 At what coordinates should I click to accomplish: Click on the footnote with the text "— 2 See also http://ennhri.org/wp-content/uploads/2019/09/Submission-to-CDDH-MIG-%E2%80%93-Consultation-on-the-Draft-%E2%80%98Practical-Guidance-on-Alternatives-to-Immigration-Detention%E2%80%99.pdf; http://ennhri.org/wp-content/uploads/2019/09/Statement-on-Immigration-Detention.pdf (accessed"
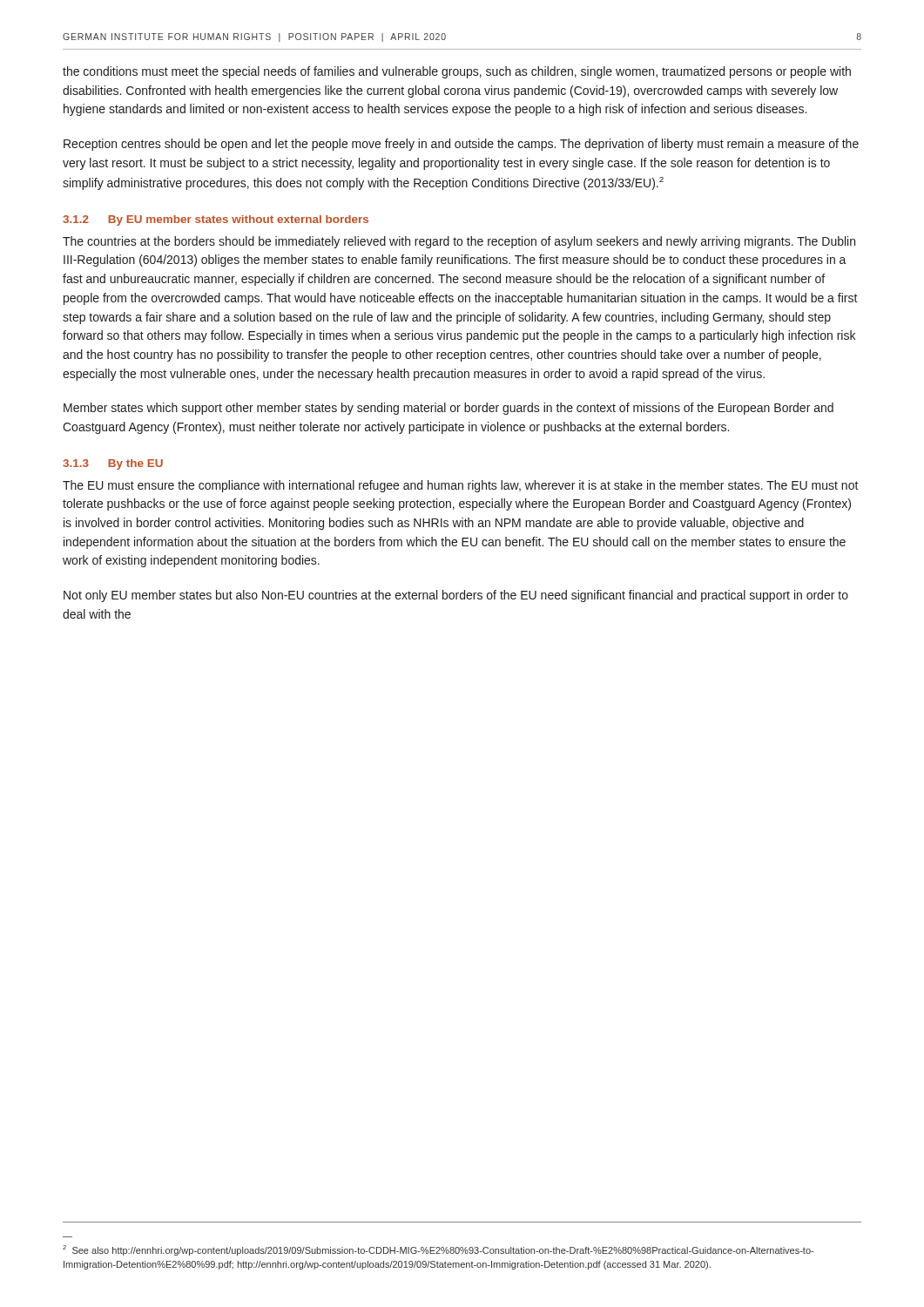(438, 1250)
